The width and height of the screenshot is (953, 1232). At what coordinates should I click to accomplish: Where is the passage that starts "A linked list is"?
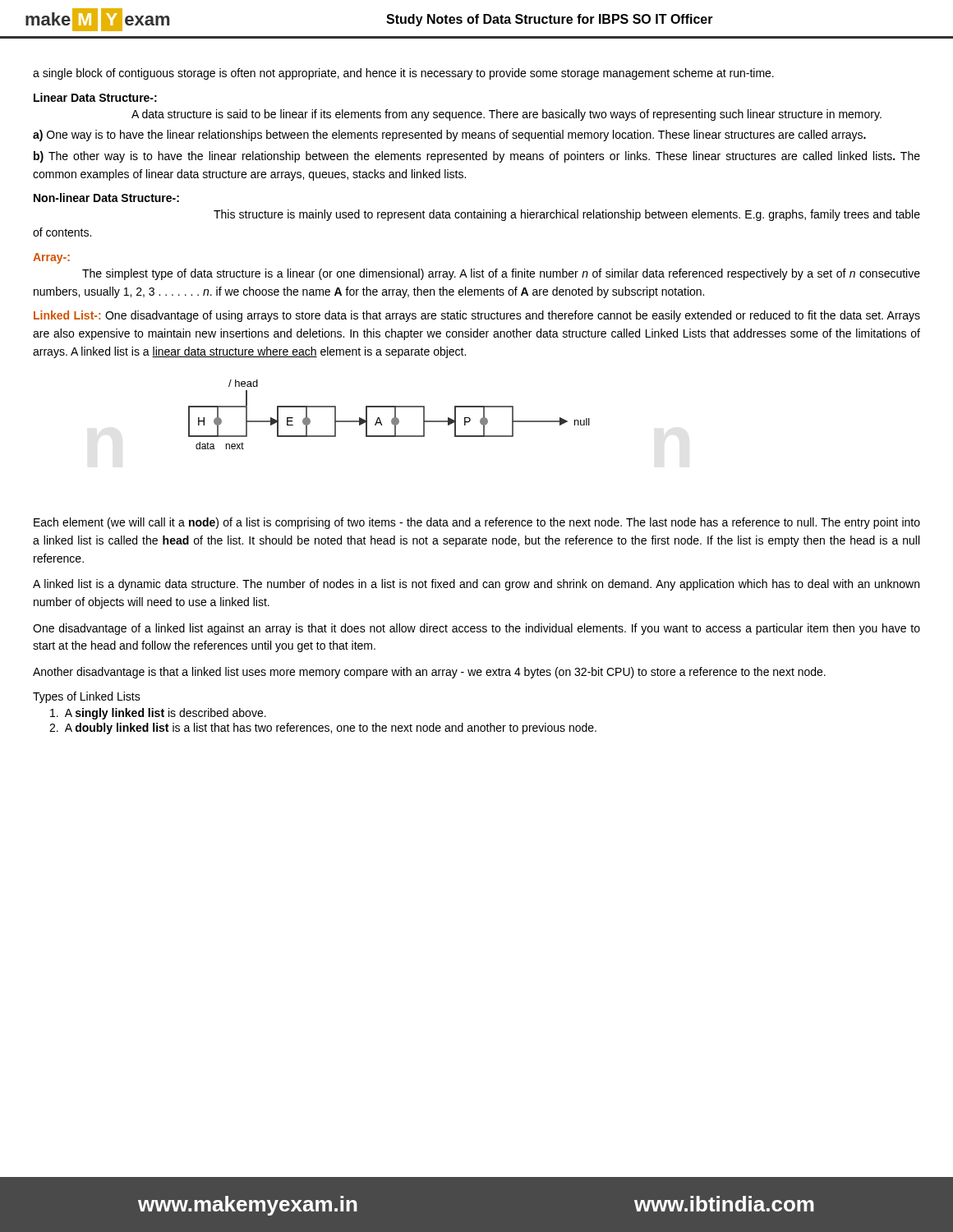(476, 593)
